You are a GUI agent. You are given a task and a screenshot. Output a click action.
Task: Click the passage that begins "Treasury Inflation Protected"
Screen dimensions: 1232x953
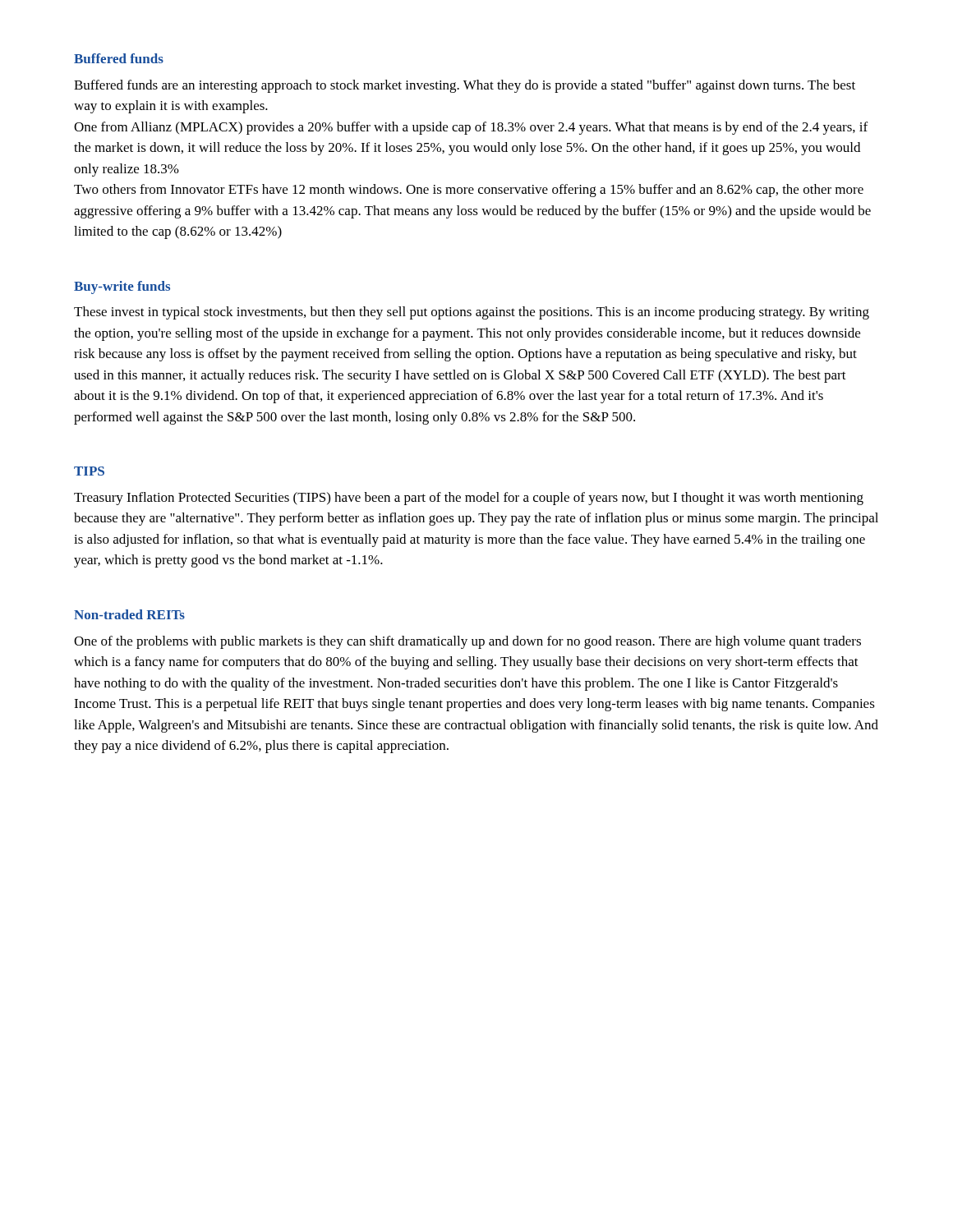[476, 529]
